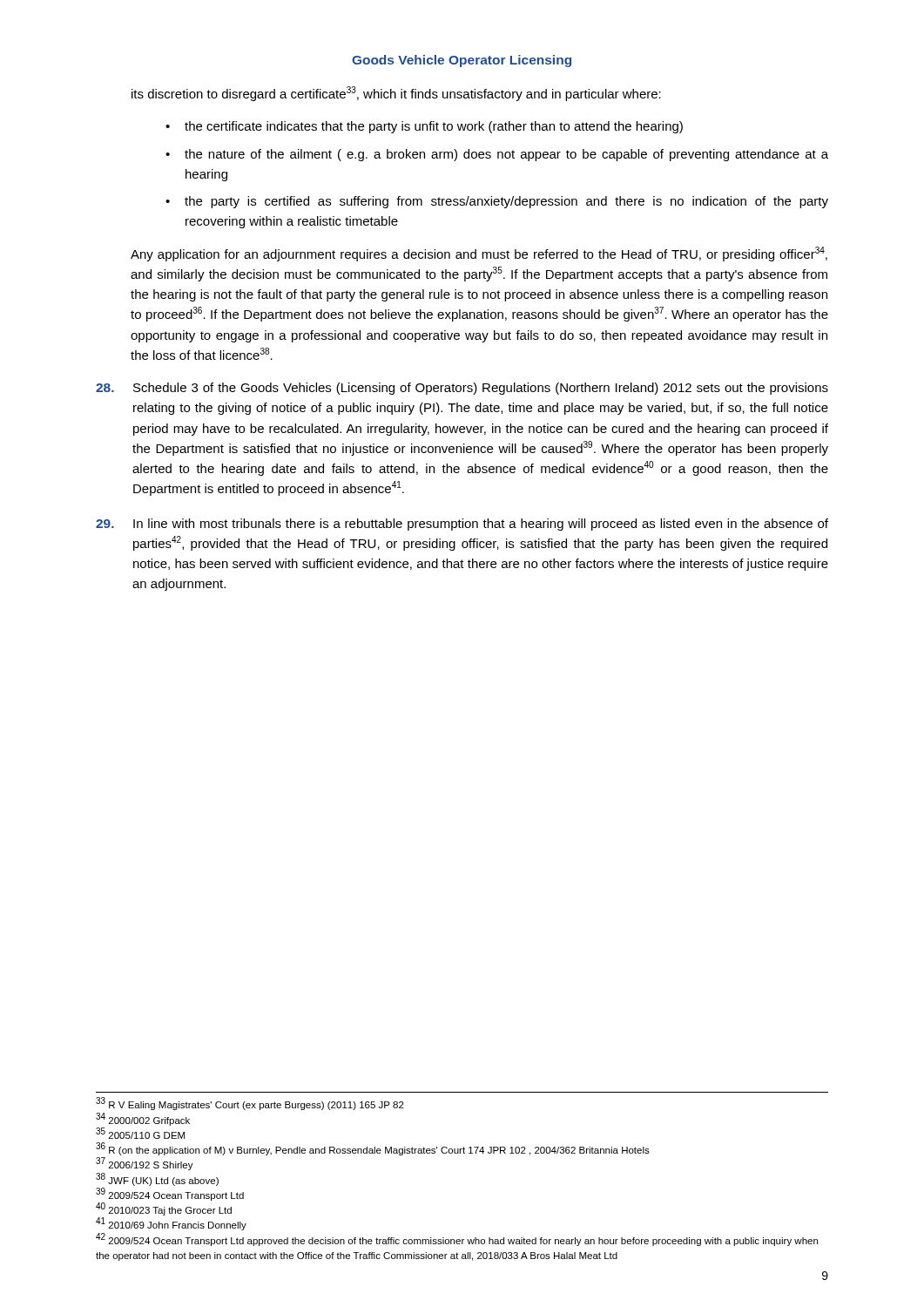The width and height of the screenshot is (924, 1307).
Task: Find the list item with the text "the certificate indicates that the party"
Action: click(x=434, y=126)
